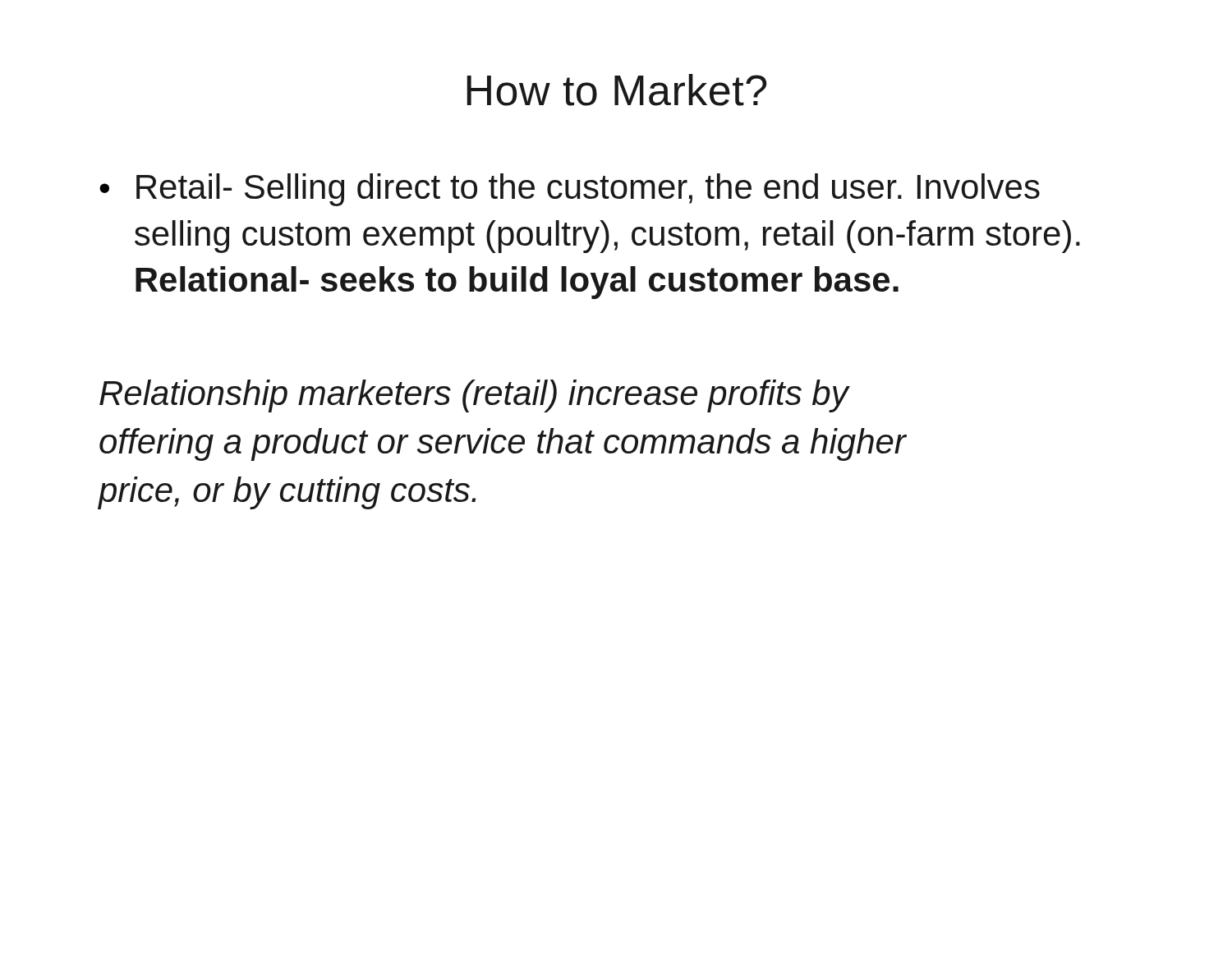
Task: Locate the title containing "How to Market?"
Action: [616, 90]
